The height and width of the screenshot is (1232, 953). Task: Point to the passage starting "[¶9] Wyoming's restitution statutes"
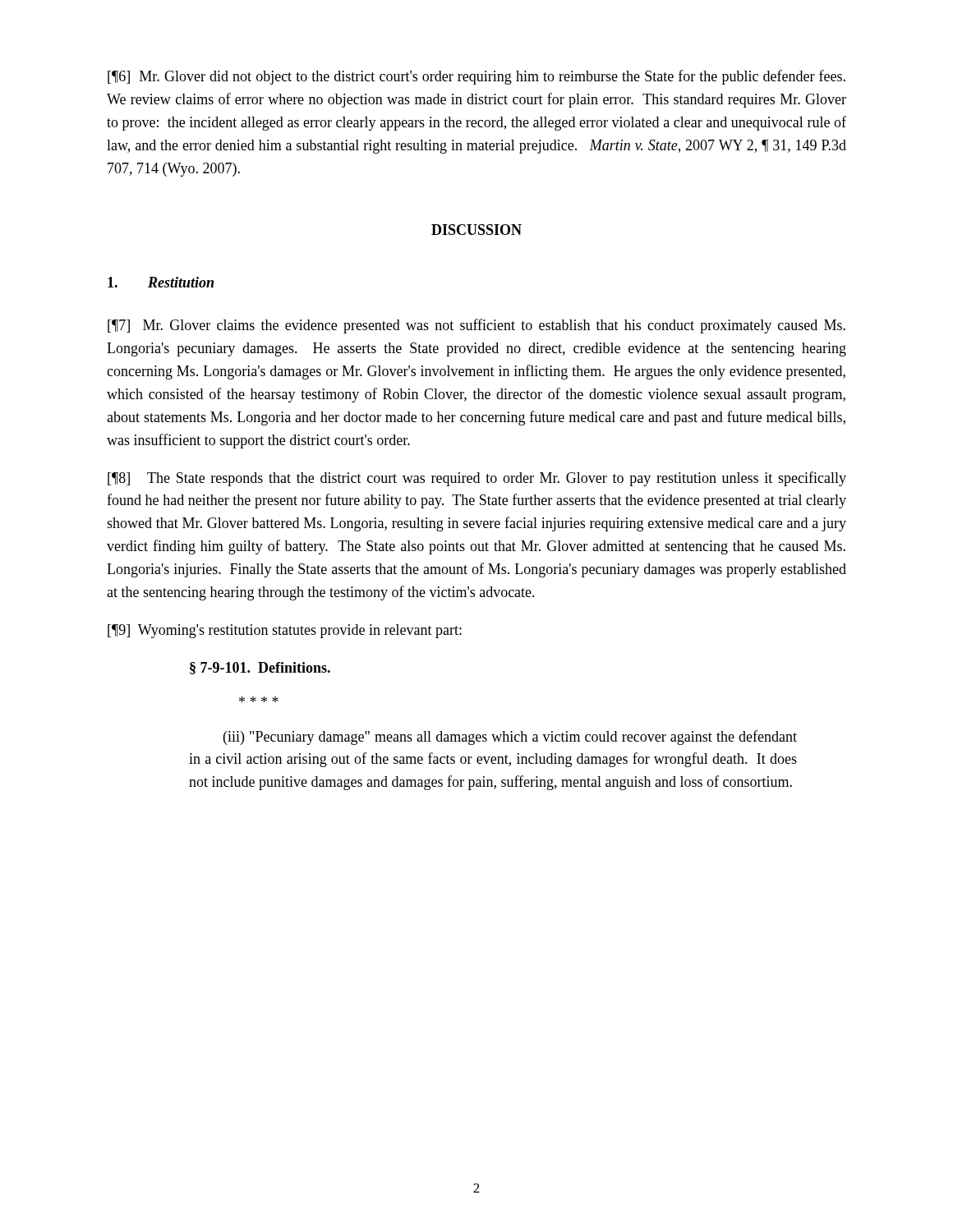(285, 630)
